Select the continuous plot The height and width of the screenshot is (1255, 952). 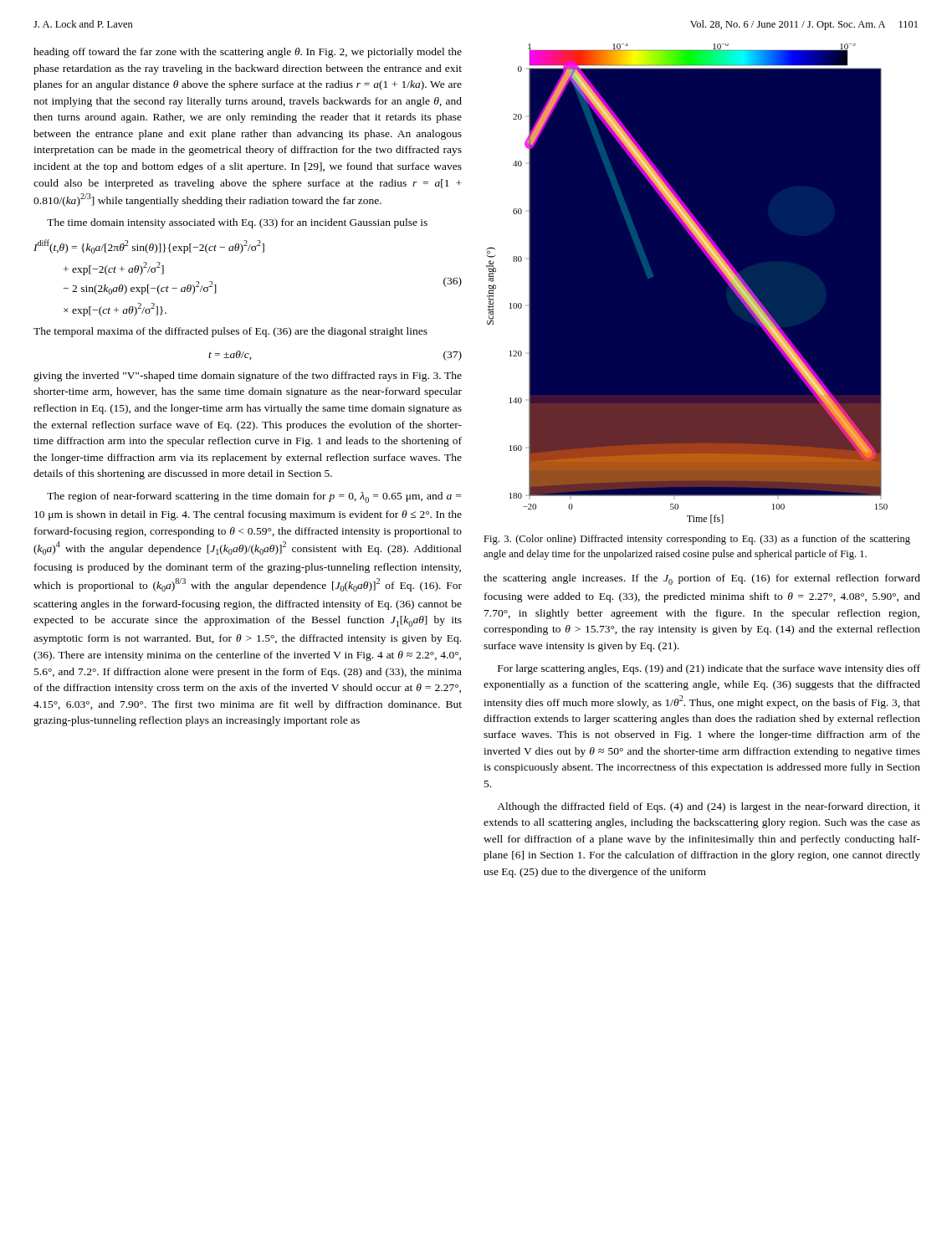tap(697, 286)
